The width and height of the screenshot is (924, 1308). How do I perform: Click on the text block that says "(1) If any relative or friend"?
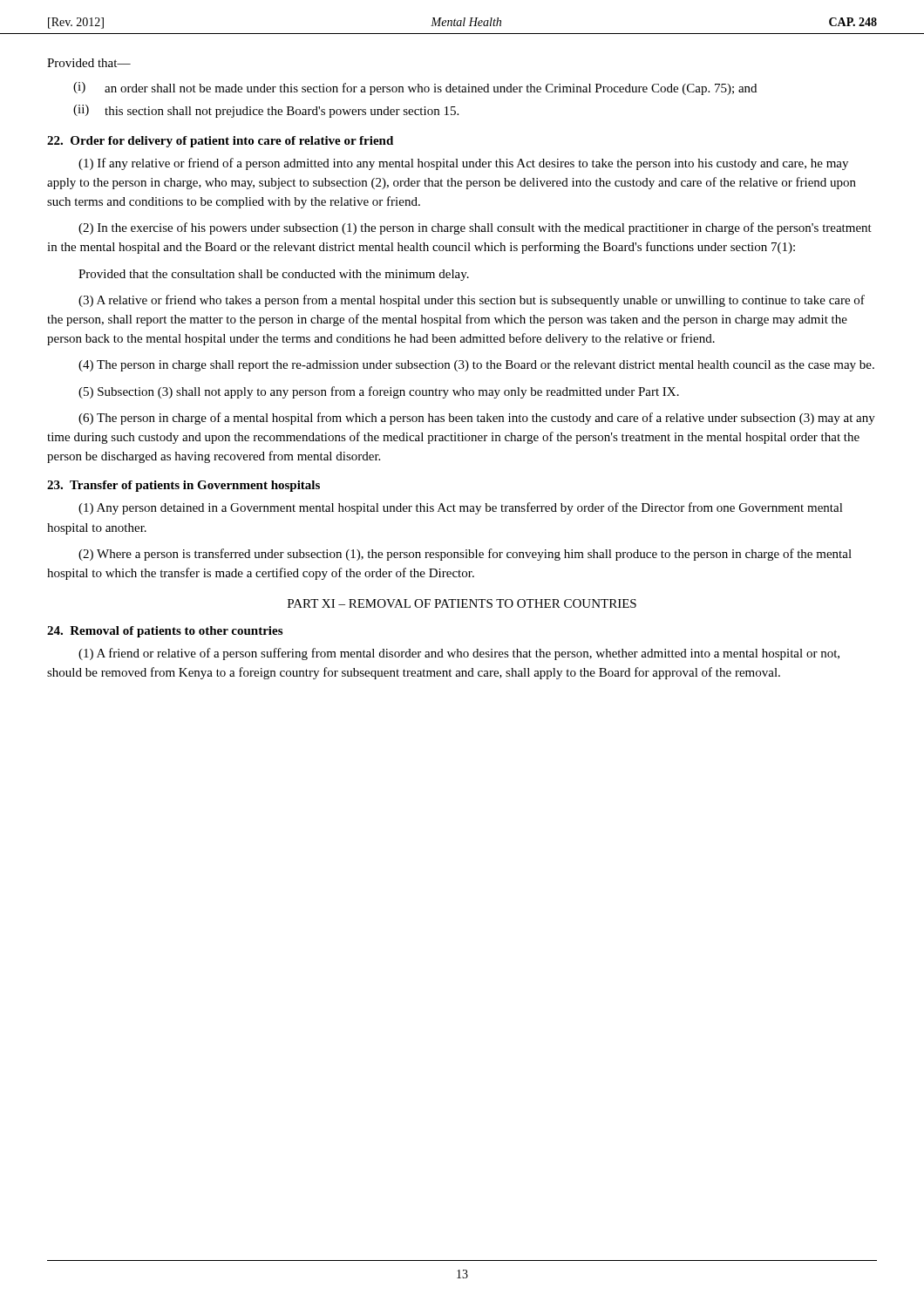(452, 182)
